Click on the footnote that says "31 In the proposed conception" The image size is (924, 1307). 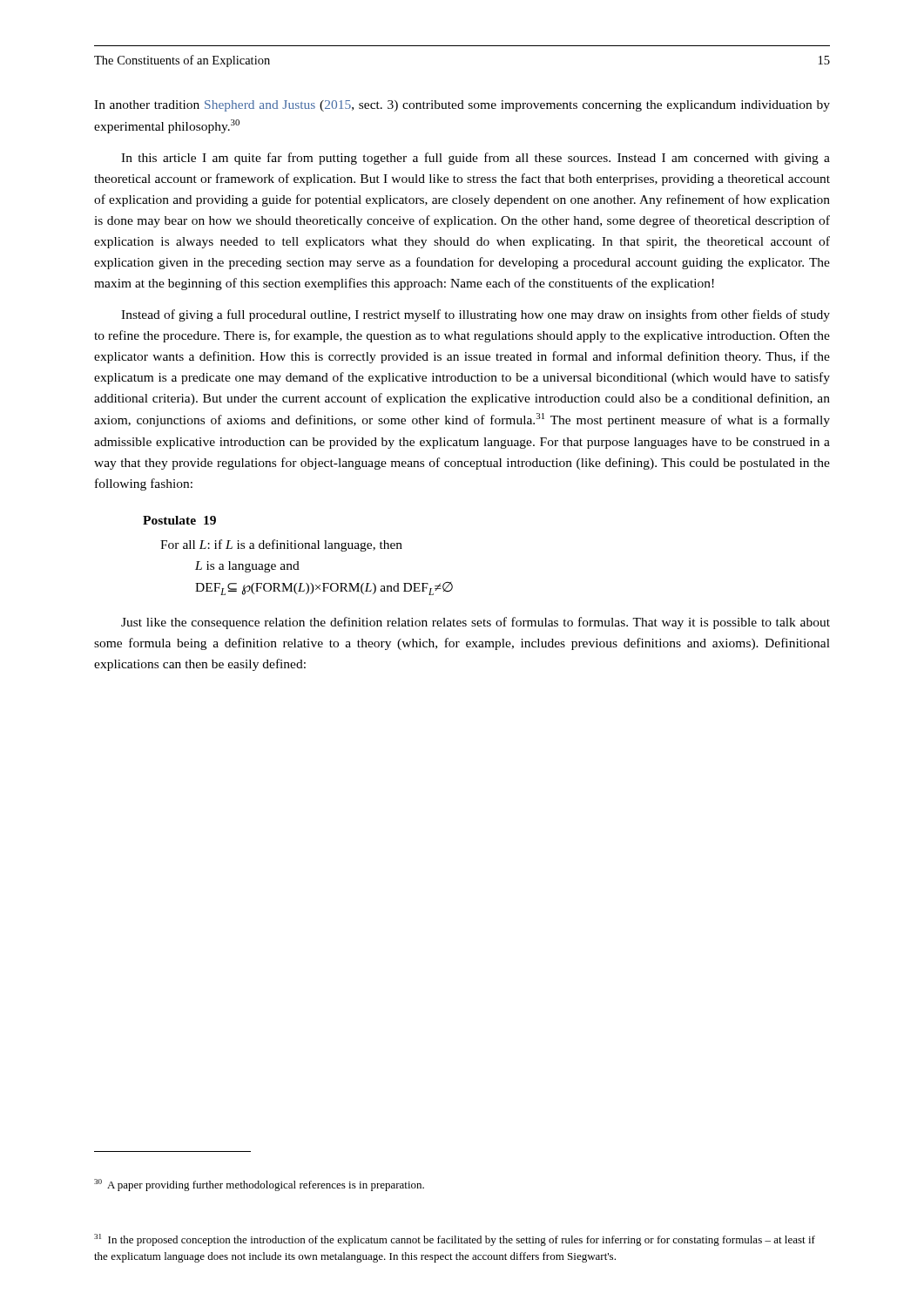(455, 1247)
